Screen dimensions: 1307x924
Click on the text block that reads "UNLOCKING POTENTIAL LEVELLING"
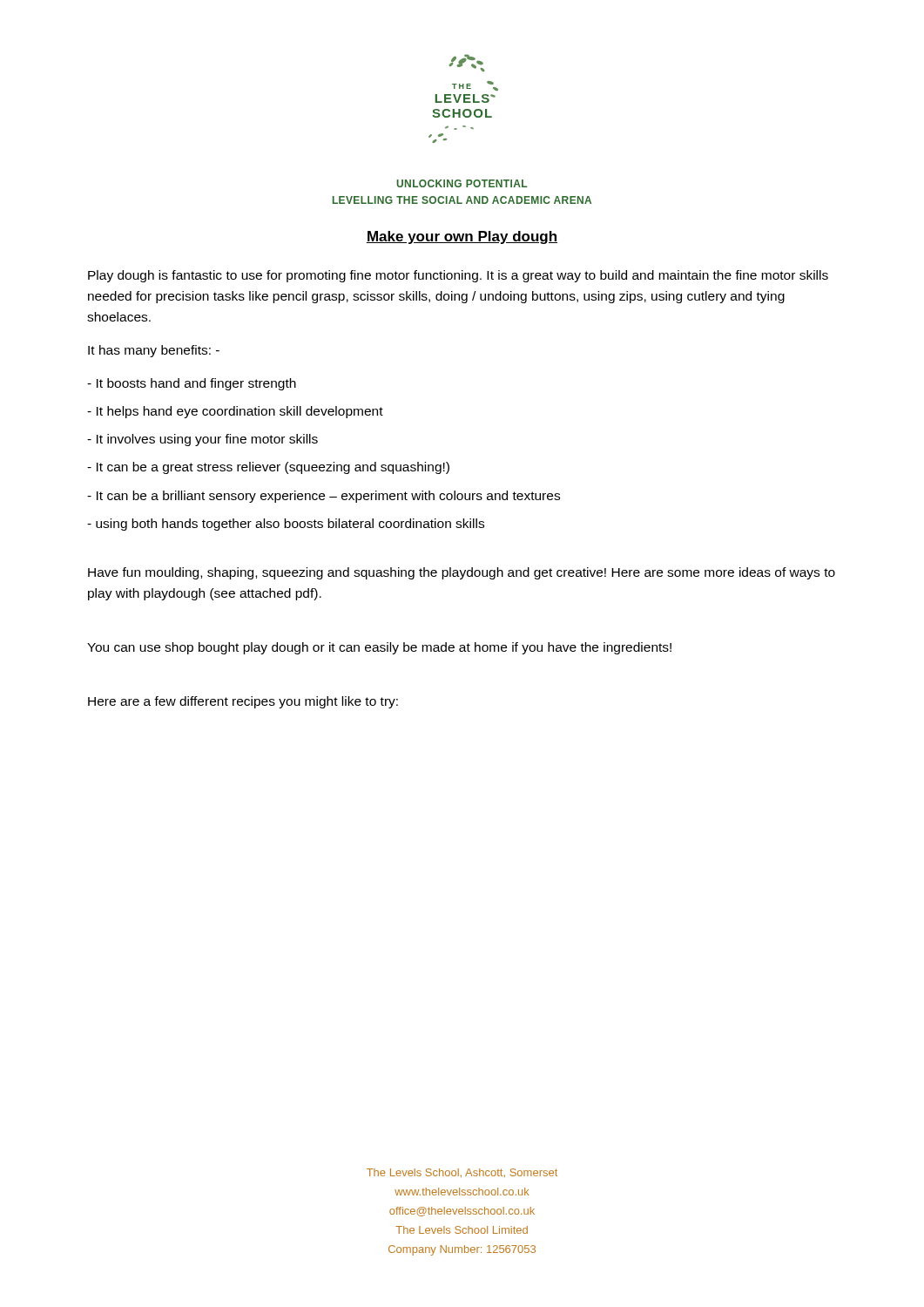(462, 192)
